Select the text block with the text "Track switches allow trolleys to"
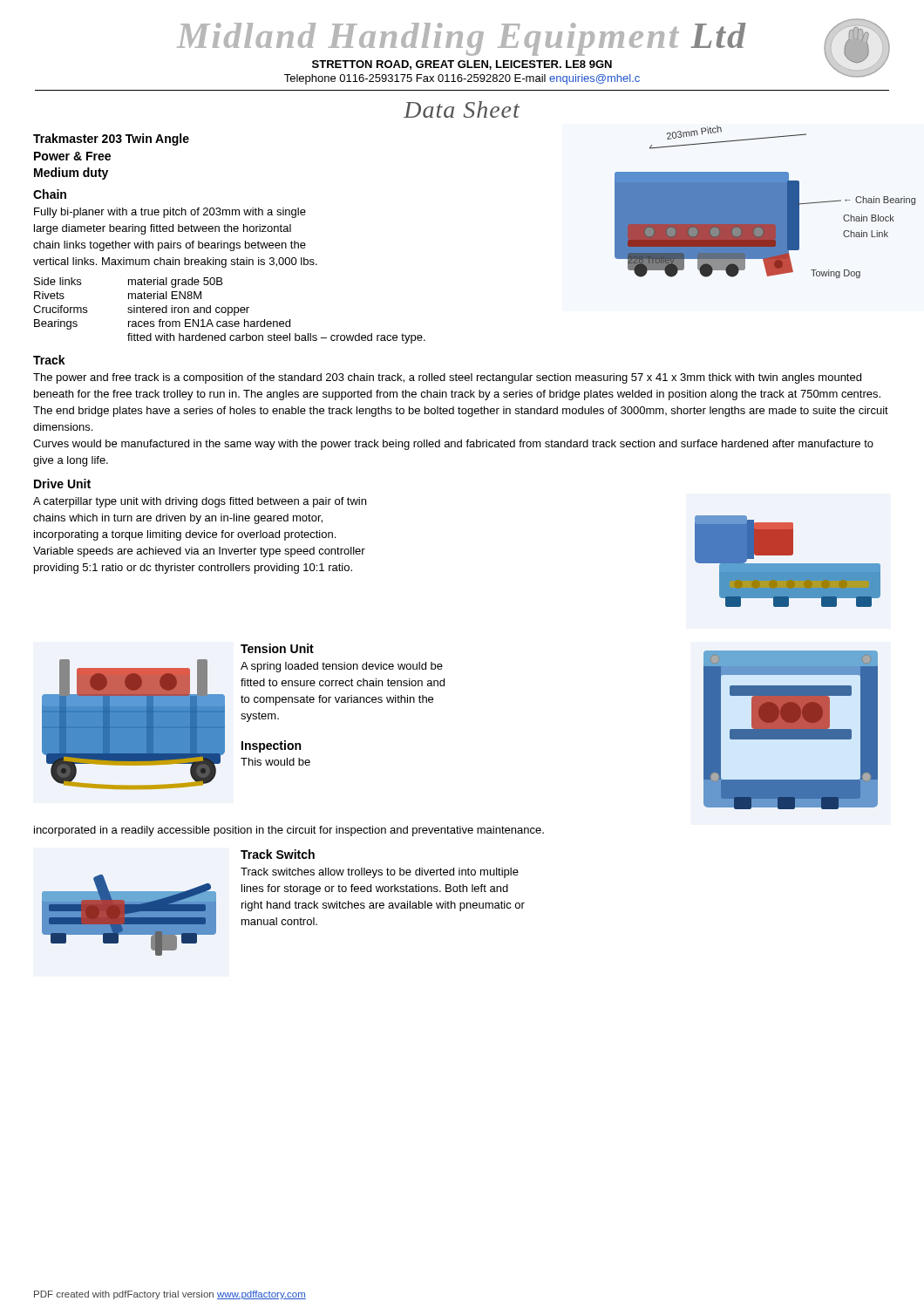The image size is (924, 1308). click(383, 896)
